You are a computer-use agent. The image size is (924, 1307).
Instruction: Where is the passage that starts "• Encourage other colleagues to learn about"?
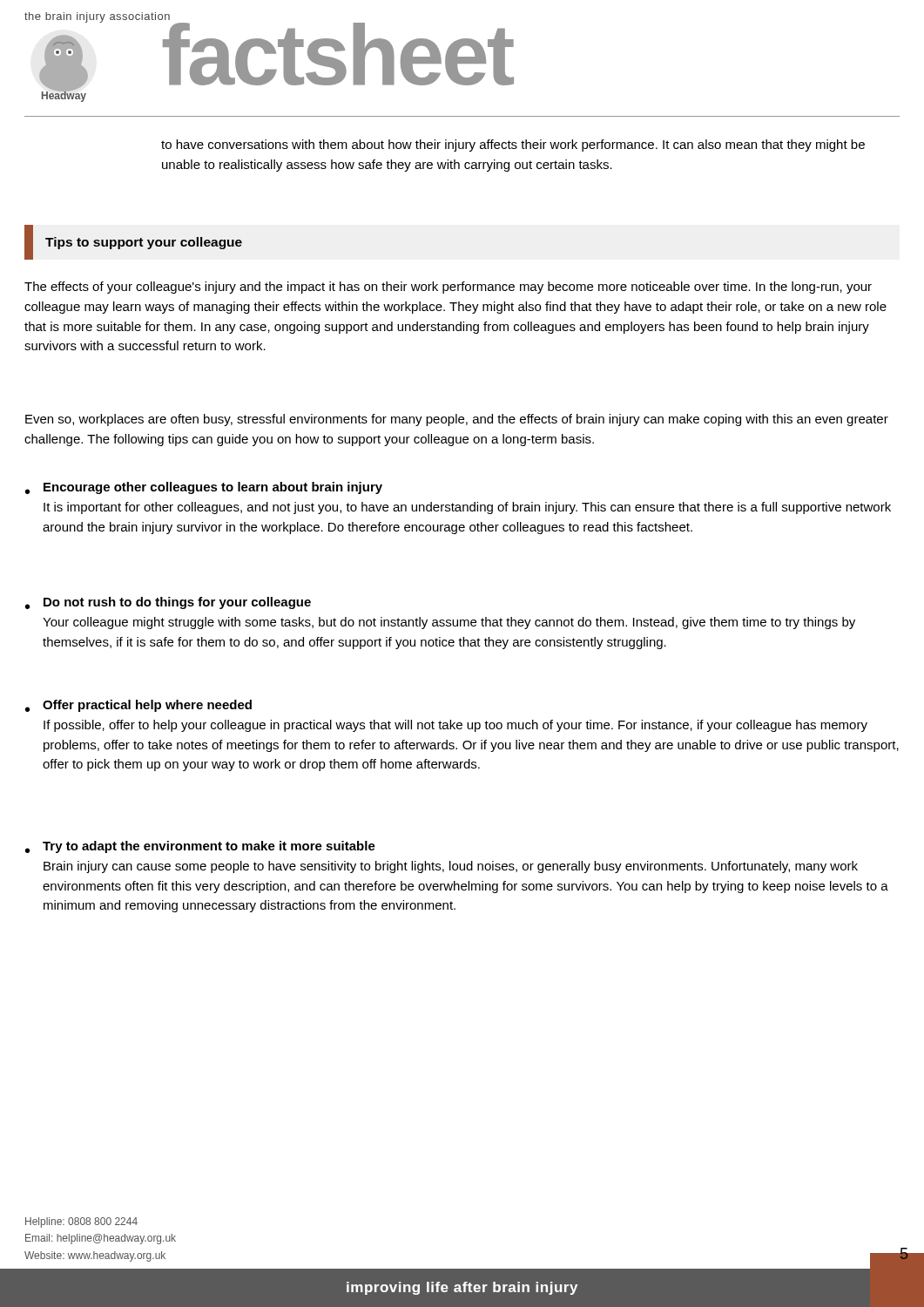tap(462, 507)
